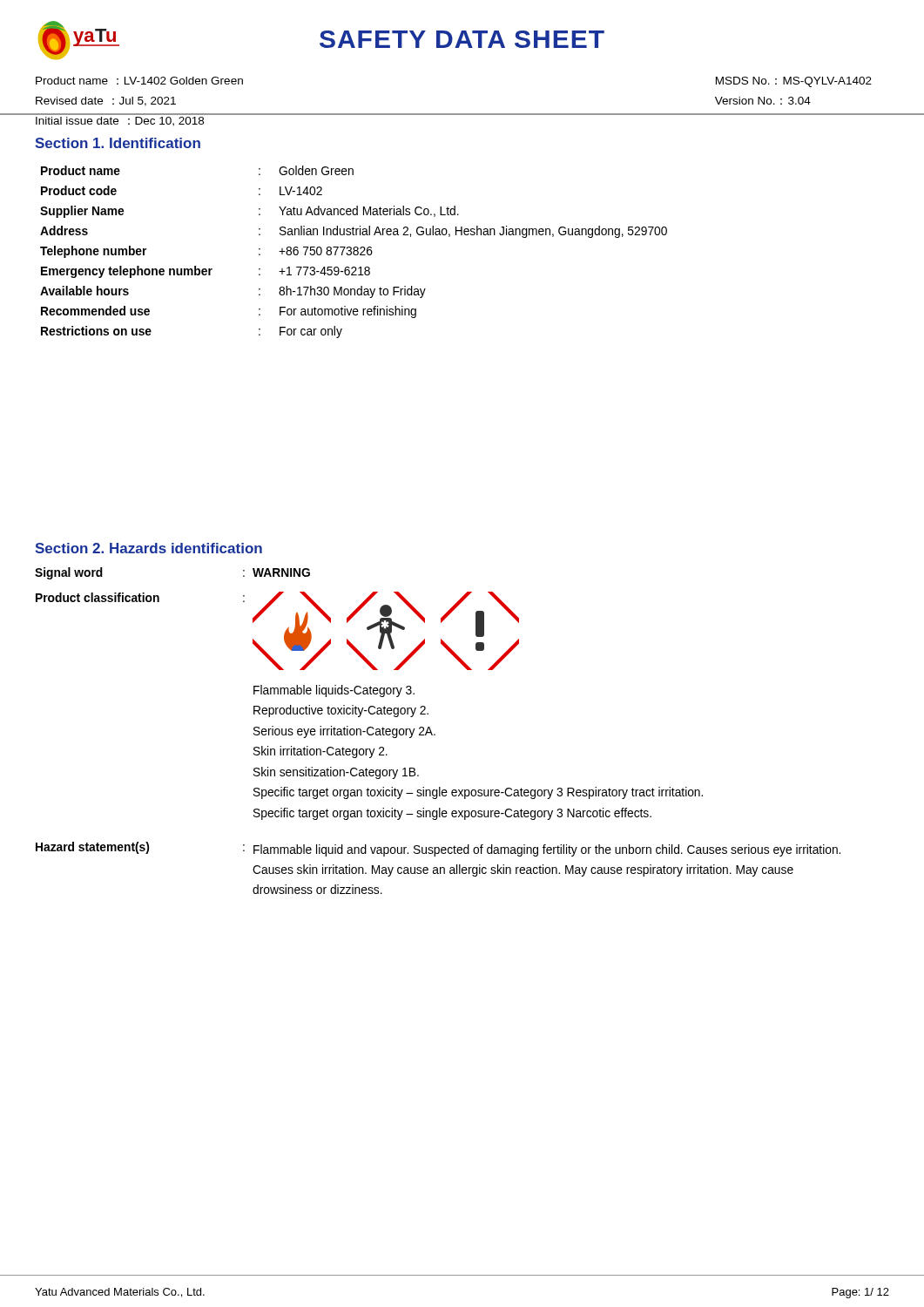Find the passage starting "MSDS No.：MS-QYLV-A1402 Version No.：3.04"
Viewport: 924px width, 1307px height.
tap(793, 91)
